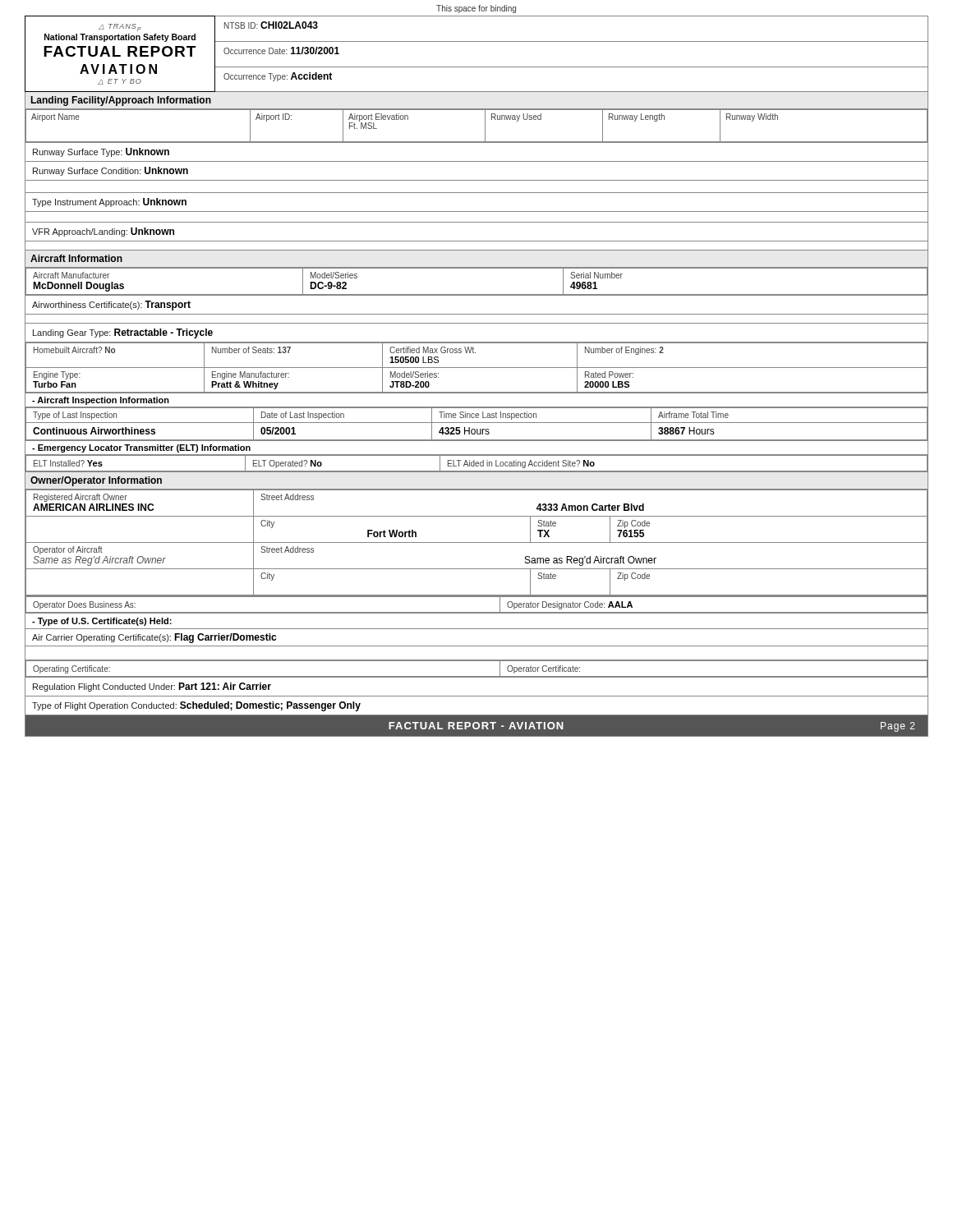Select the text that says "Type of U.S. Certificate(s) Held:"
Screen dimensions: 1232x953
click(x=102, y=621)
